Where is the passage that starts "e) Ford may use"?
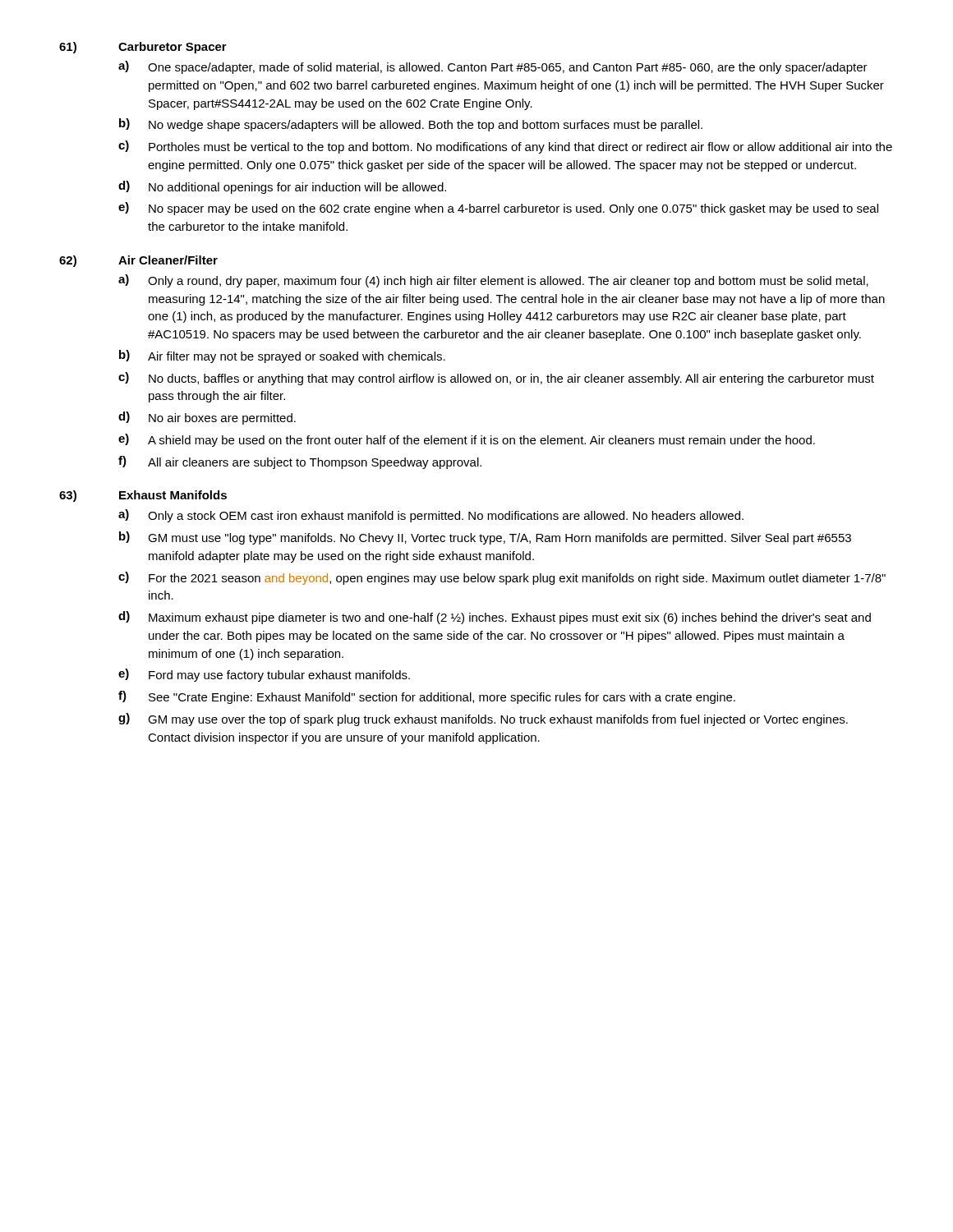 tap(264, 675)
